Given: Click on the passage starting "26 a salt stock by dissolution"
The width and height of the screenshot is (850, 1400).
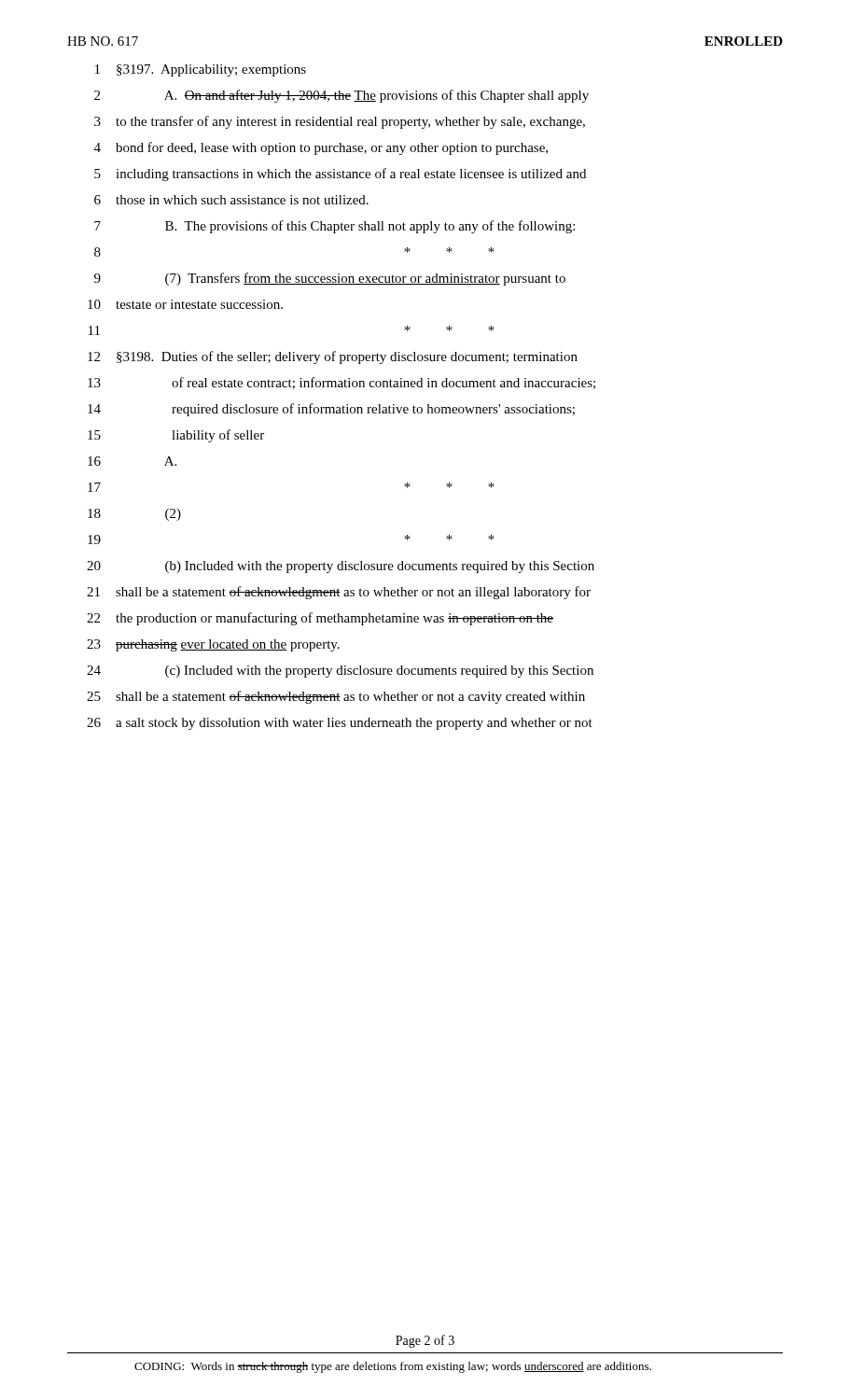Looking at the screenshot, I should click(x=425, y=723).
